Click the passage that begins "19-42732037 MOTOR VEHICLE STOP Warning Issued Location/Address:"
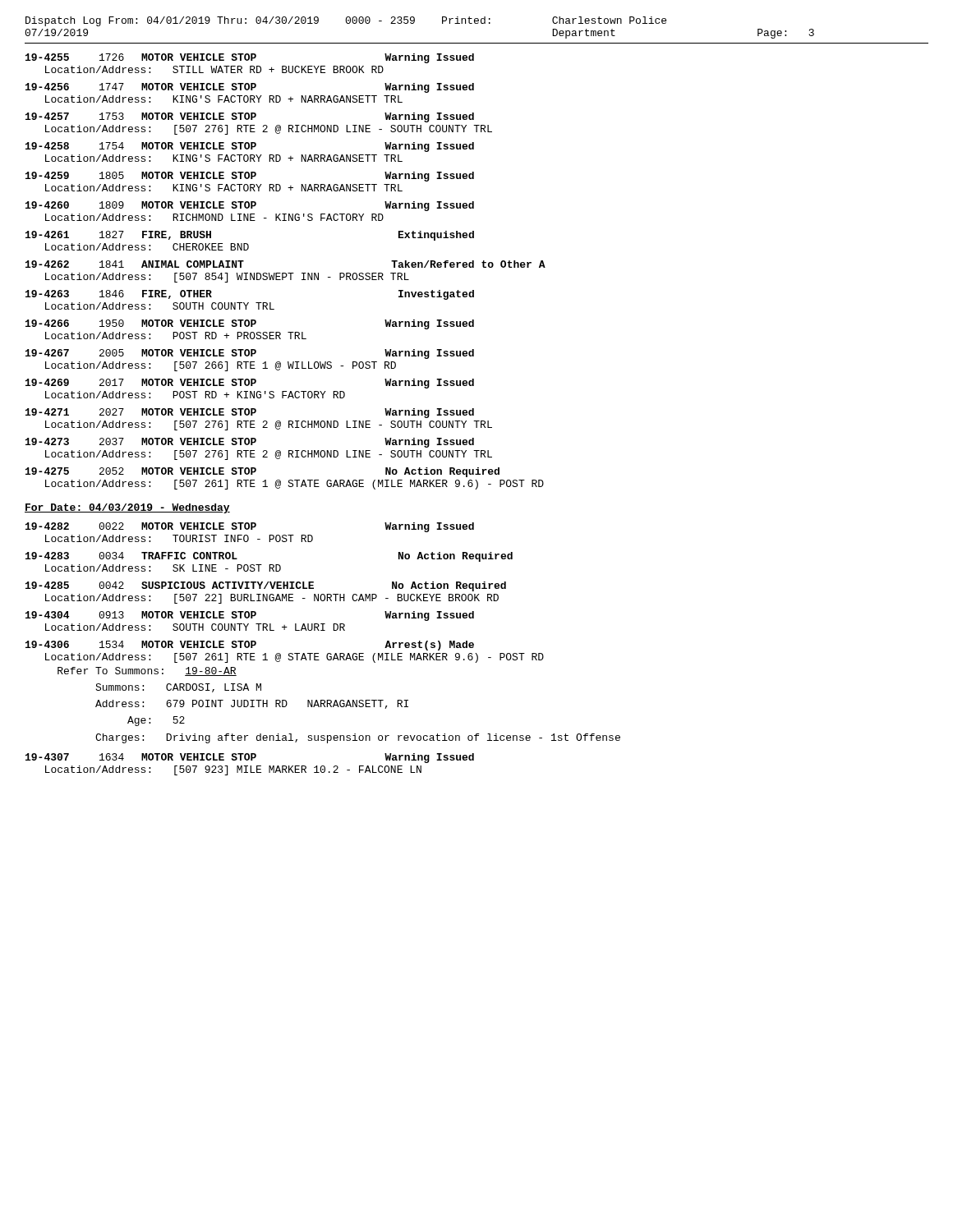953x1232 pixels. tap(476, 448)
